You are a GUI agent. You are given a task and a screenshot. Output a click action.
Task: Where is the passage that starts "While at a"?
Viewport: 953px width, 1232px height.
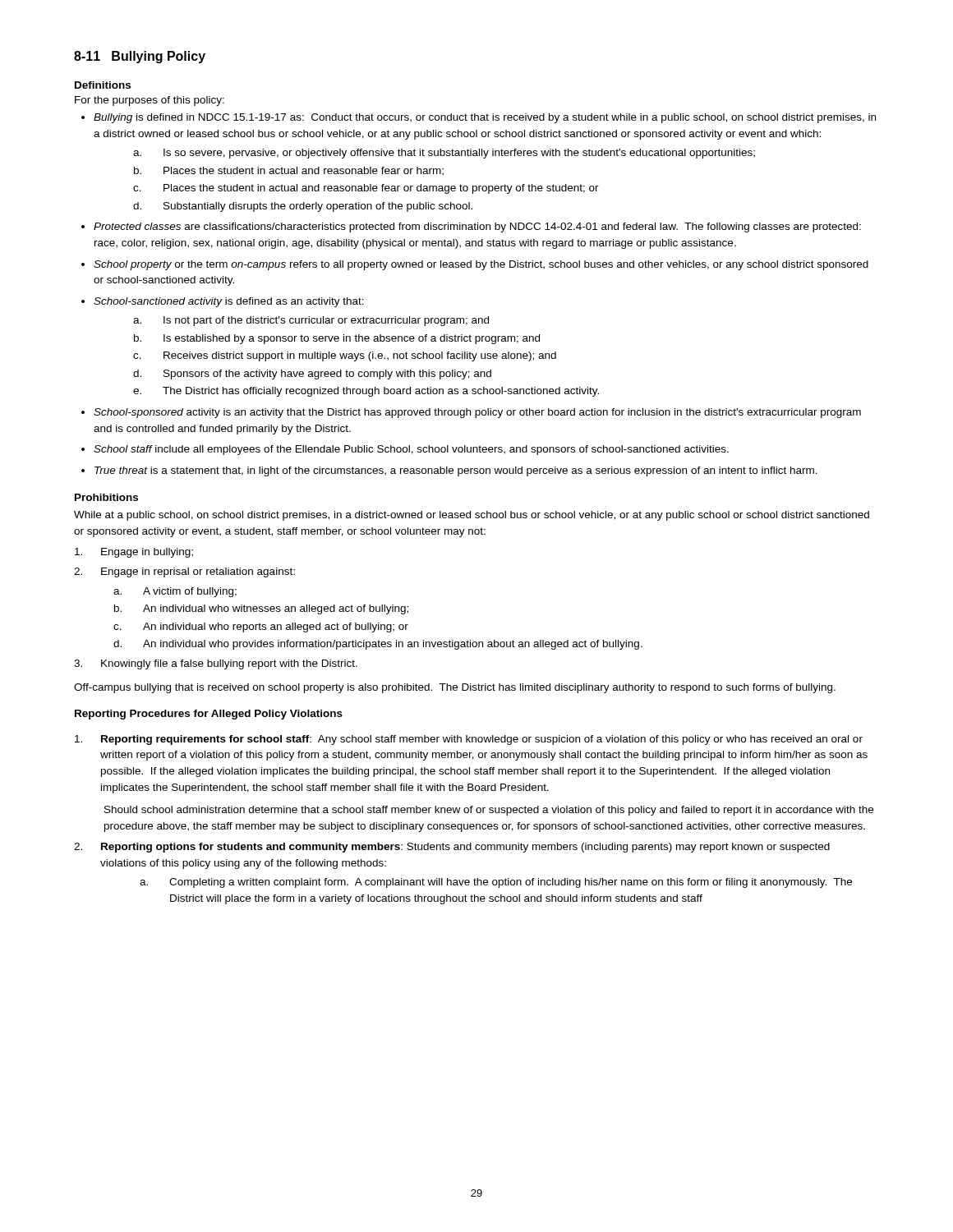tap(472, 523)
